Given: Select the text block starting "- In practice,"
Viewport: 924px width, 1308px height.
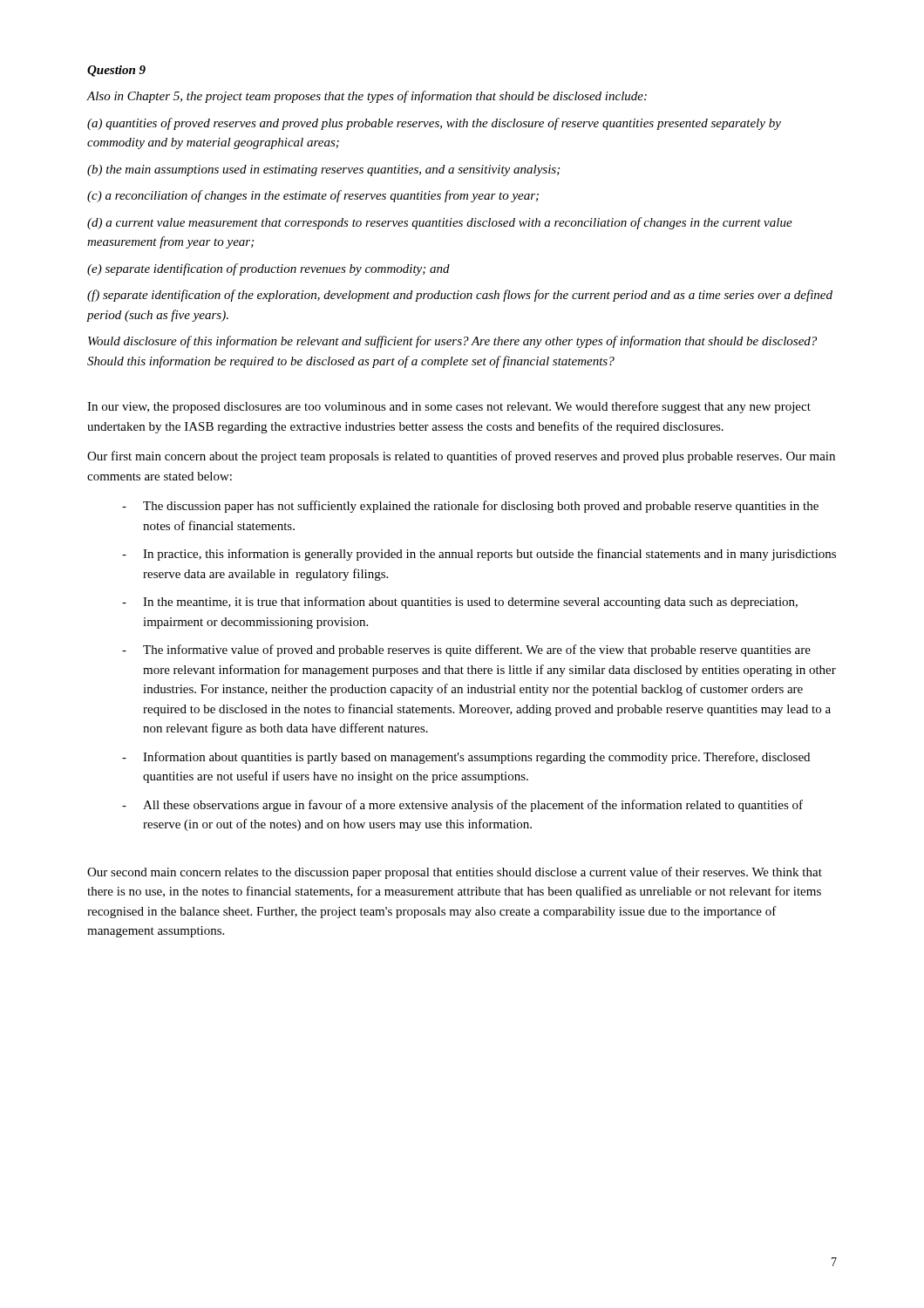Looking at the screenshot, I should 479,564.
